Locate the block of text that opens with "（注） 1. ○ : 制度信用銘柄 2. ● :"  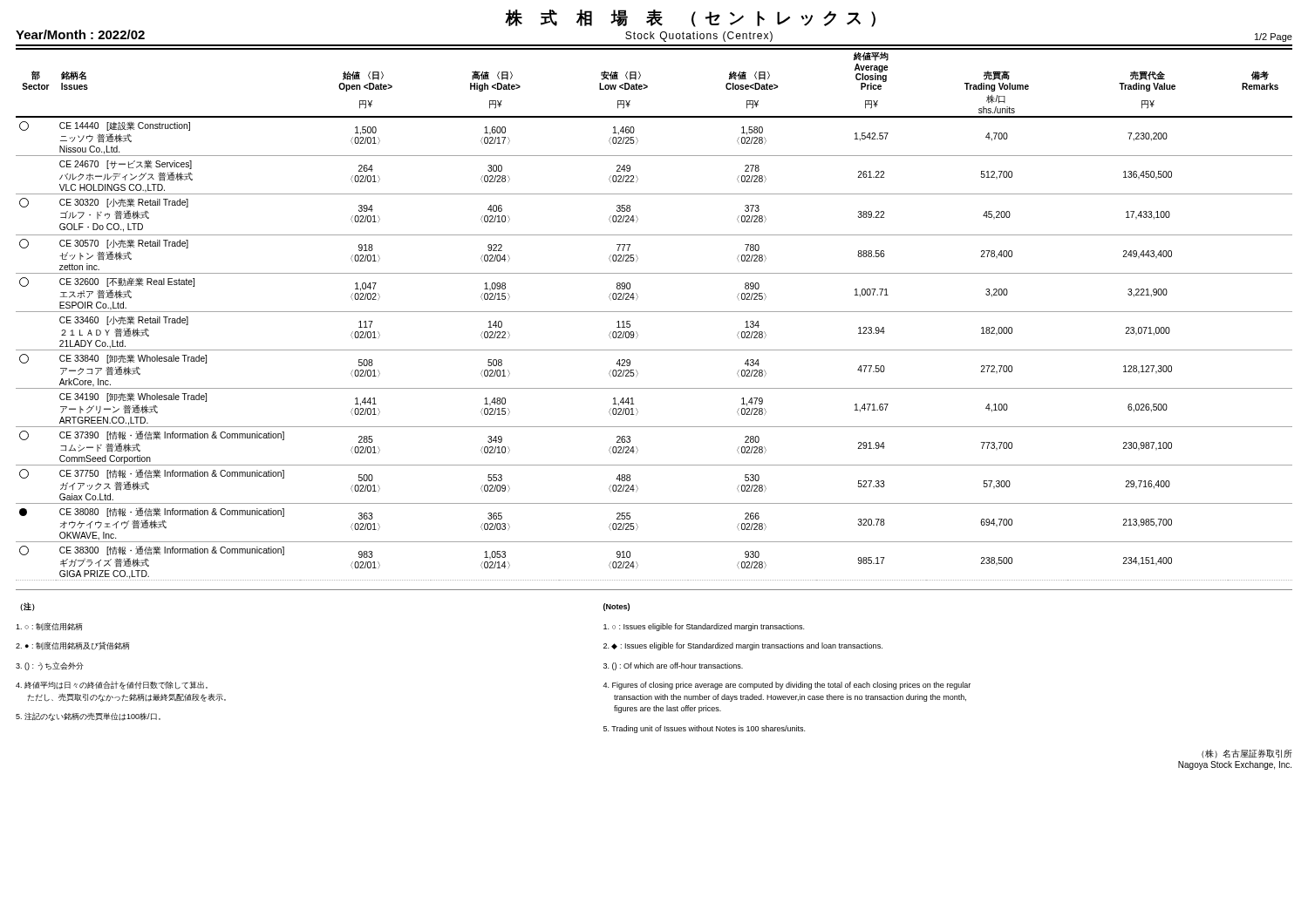(27, 607)
